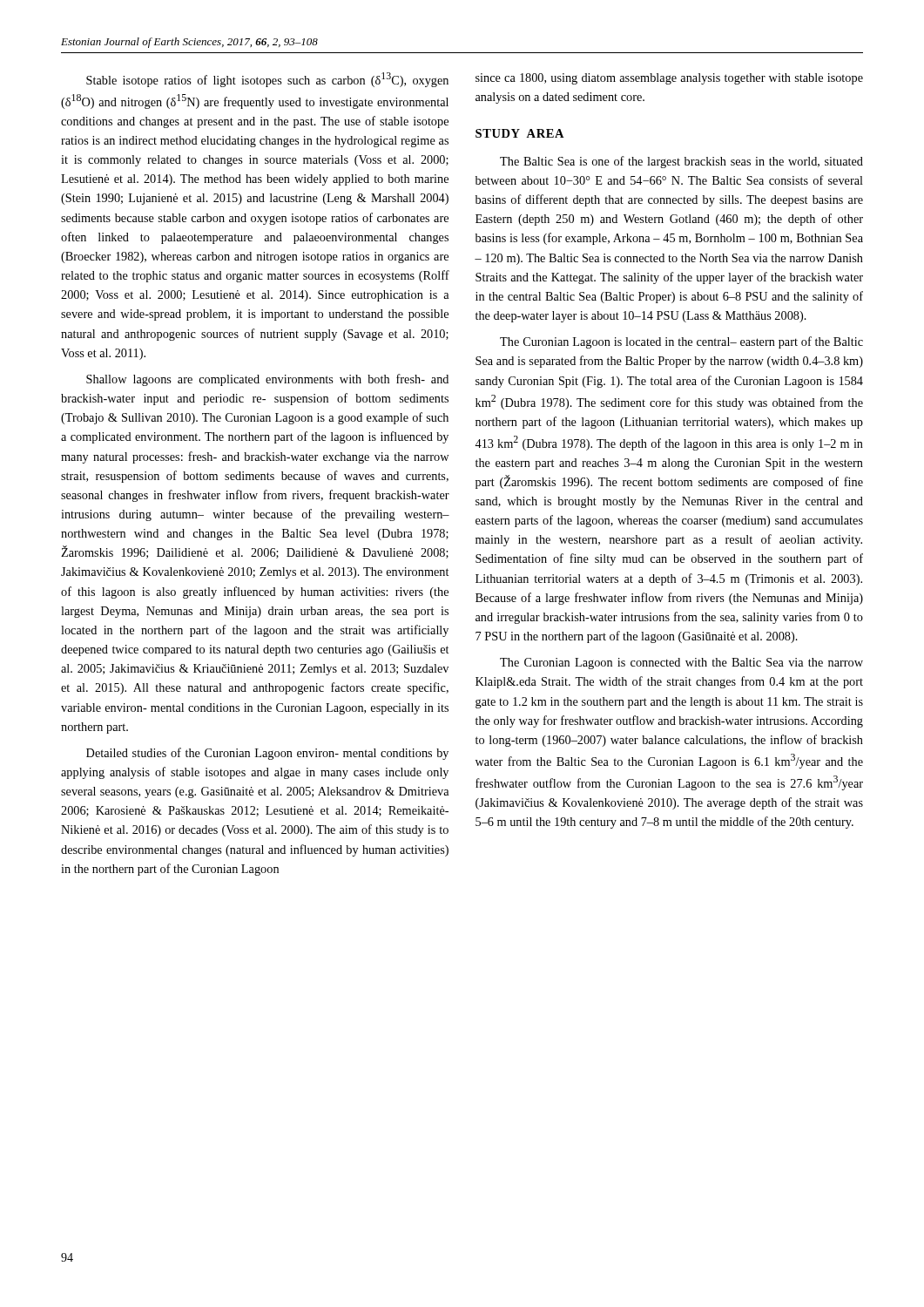Find the element starting "since ca 1800, using"
Image resolution: width=924 pixels, height=1307 pixels.
tap(669, 87)
